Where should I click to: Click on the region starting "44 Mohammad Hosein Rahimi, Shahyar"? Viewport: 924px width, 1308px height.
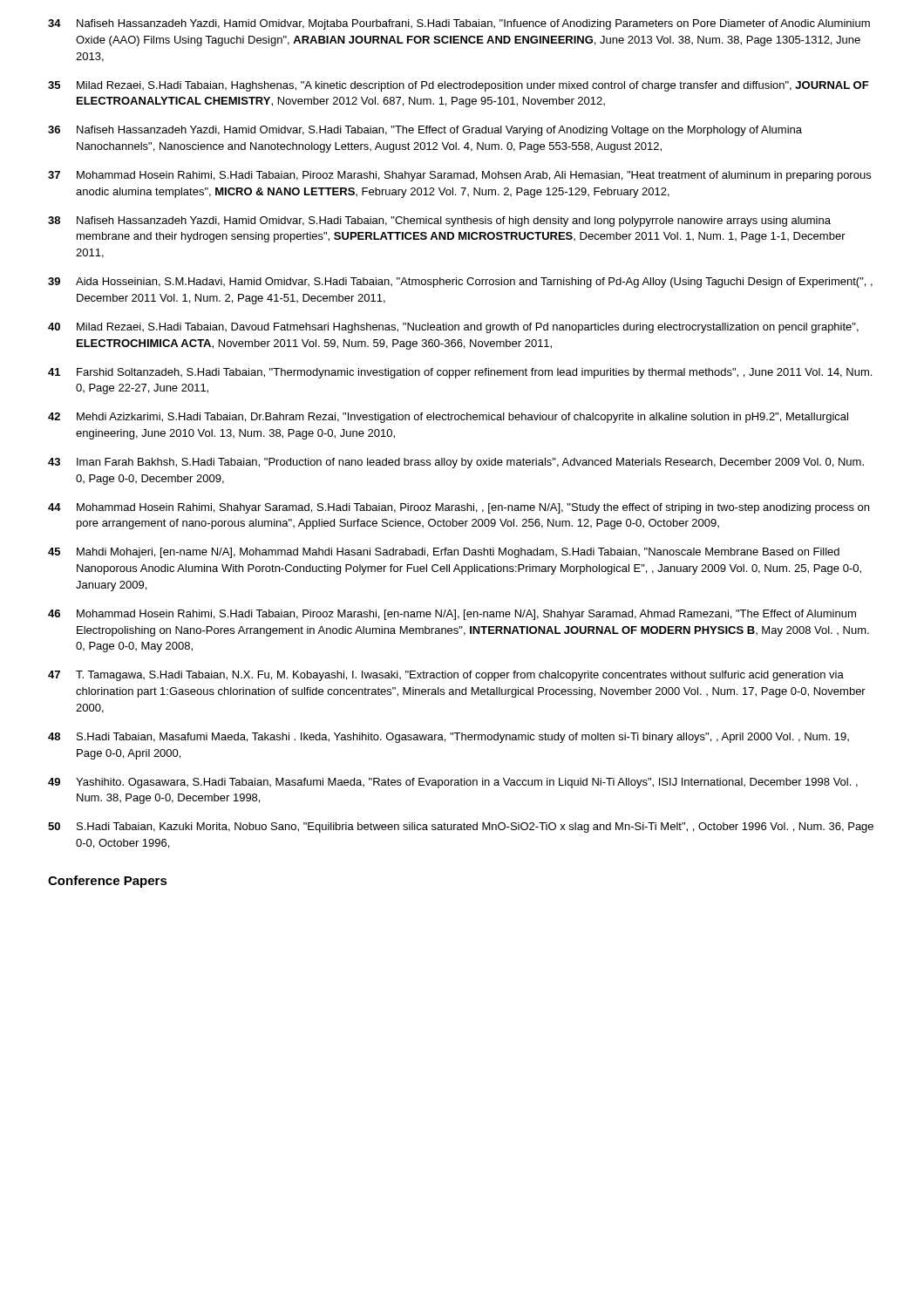coord(462,516)
